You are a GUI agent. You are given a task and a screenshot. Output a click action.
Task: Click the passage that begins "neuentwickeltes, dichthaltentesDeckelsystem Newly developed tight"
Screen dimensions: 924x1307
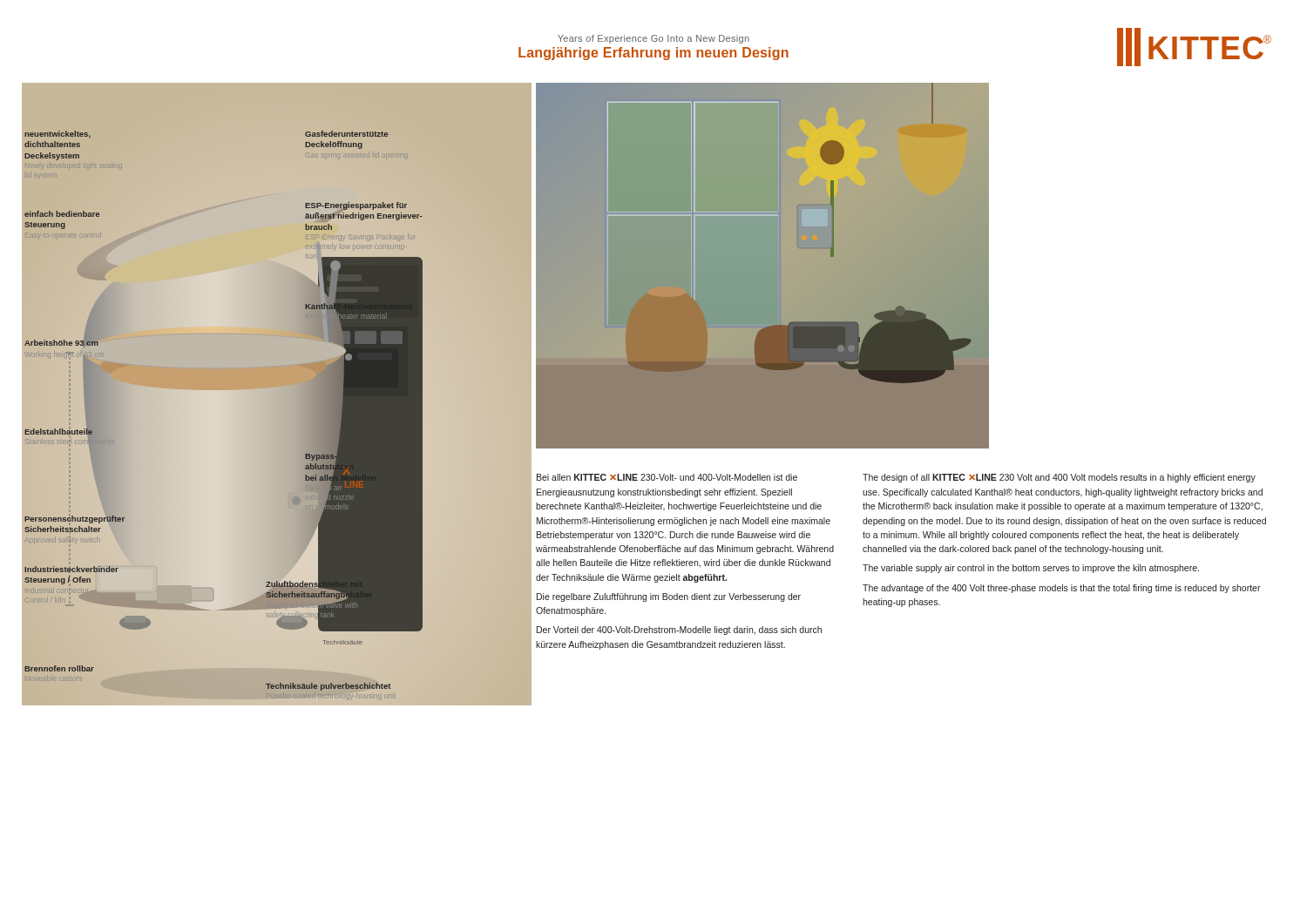tap(81, 155)
